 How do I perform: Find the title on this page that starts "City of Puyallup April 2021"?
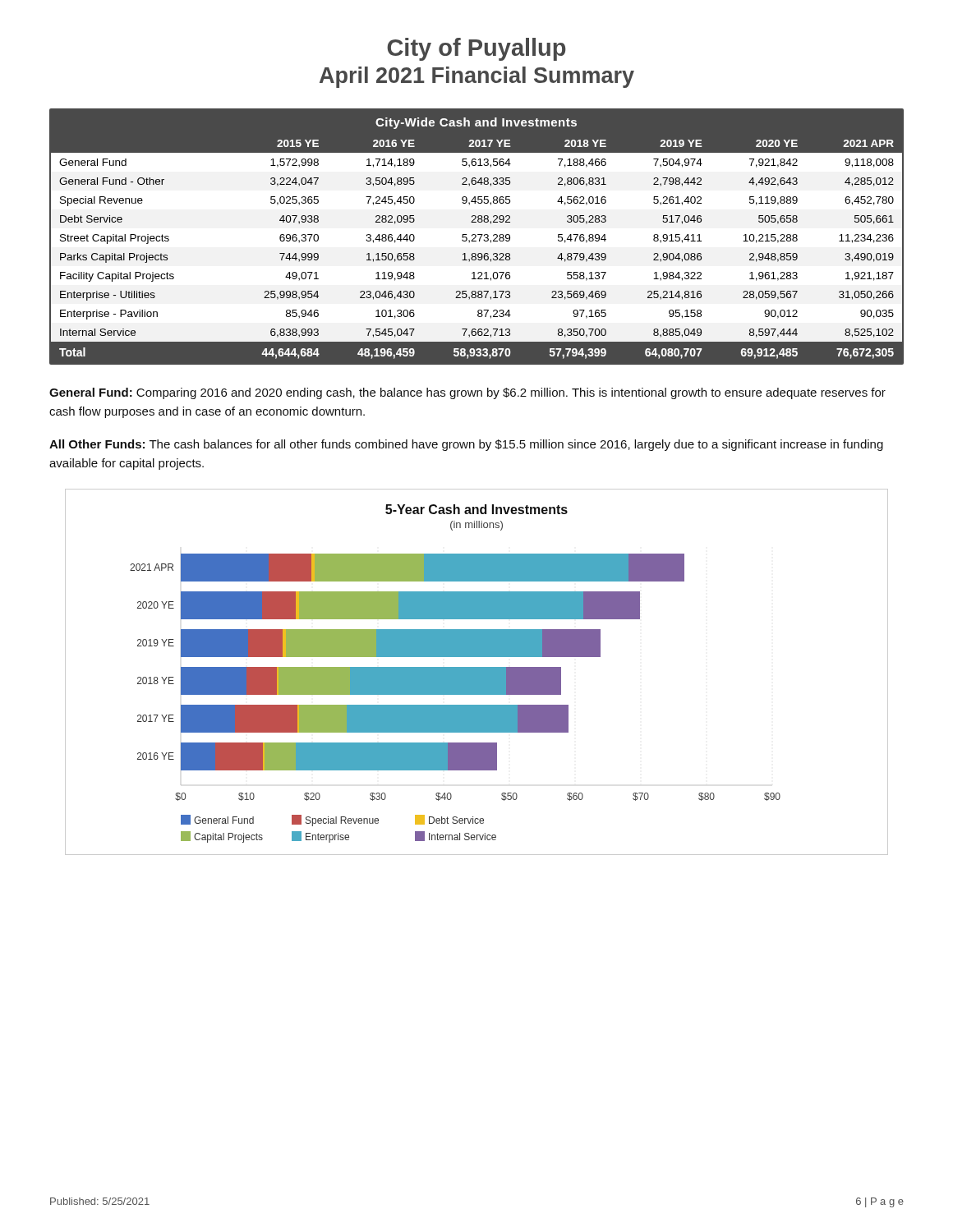tap(476, 62)
